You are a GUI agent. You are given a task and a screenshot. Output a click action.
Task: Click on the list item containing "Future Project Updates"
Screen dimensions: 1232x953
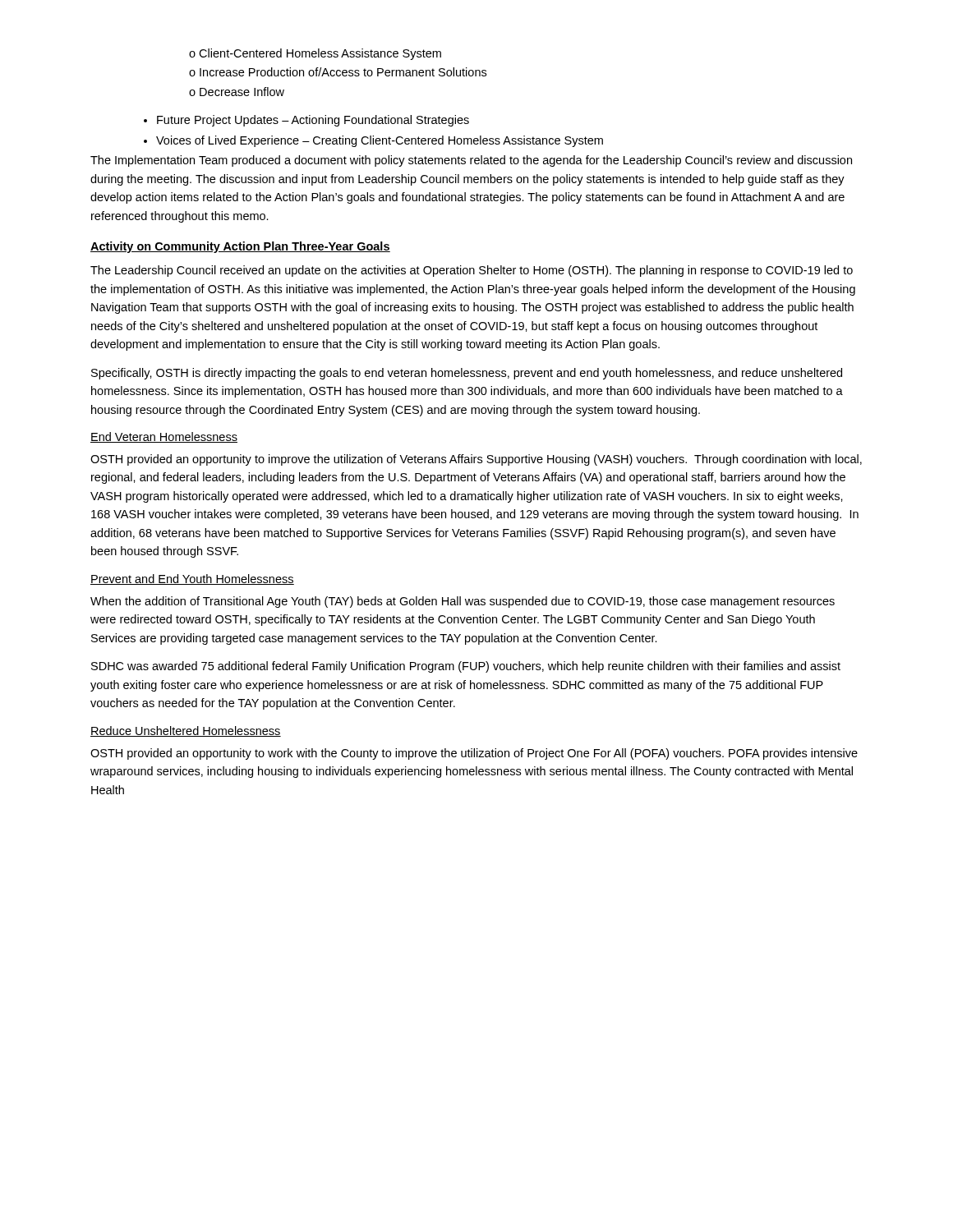pyautogui.click(x=313, y=121)
